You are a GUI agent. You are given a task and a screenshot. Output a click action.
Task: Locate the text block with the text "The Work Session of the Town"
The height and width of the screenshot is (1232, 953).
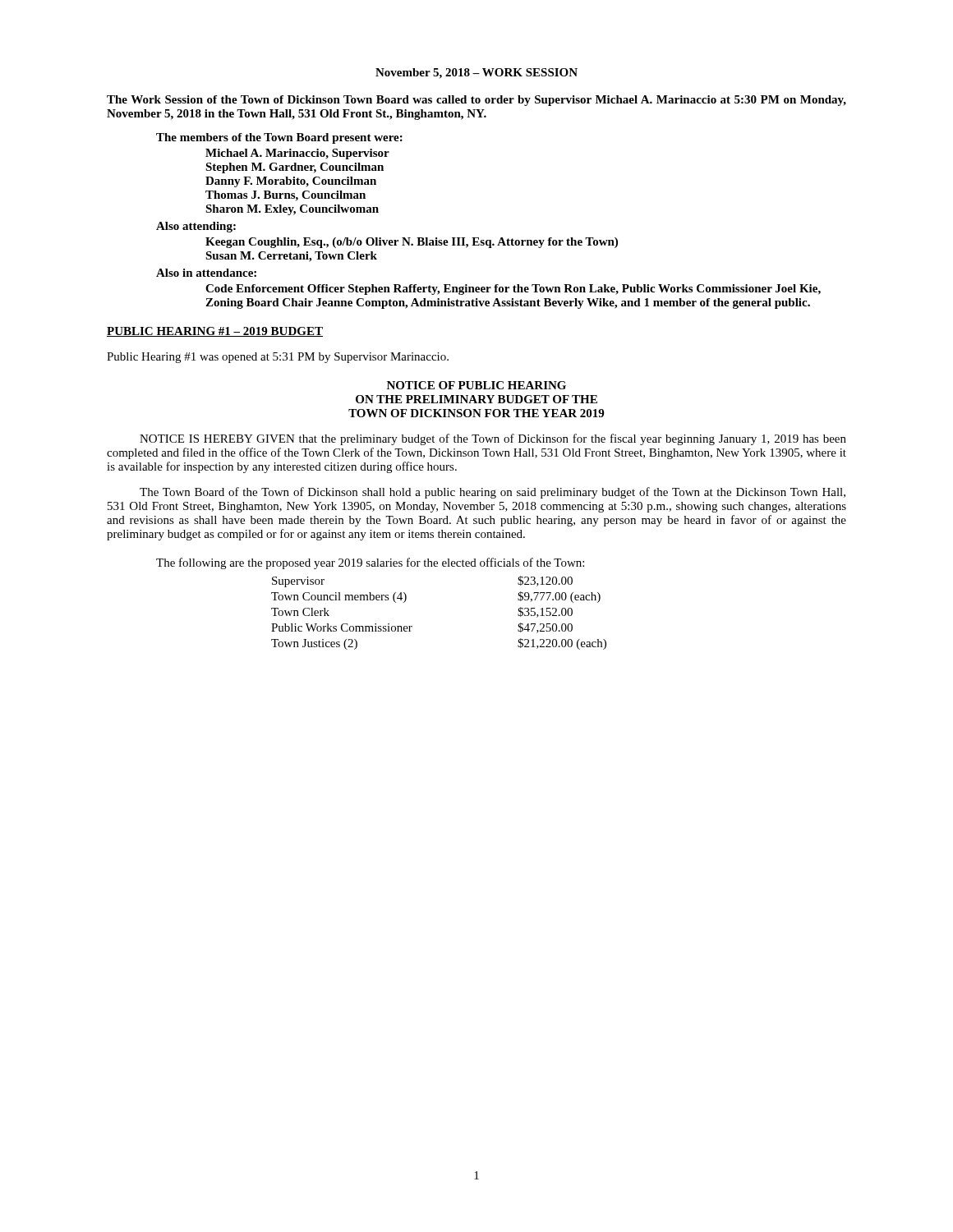476,106
